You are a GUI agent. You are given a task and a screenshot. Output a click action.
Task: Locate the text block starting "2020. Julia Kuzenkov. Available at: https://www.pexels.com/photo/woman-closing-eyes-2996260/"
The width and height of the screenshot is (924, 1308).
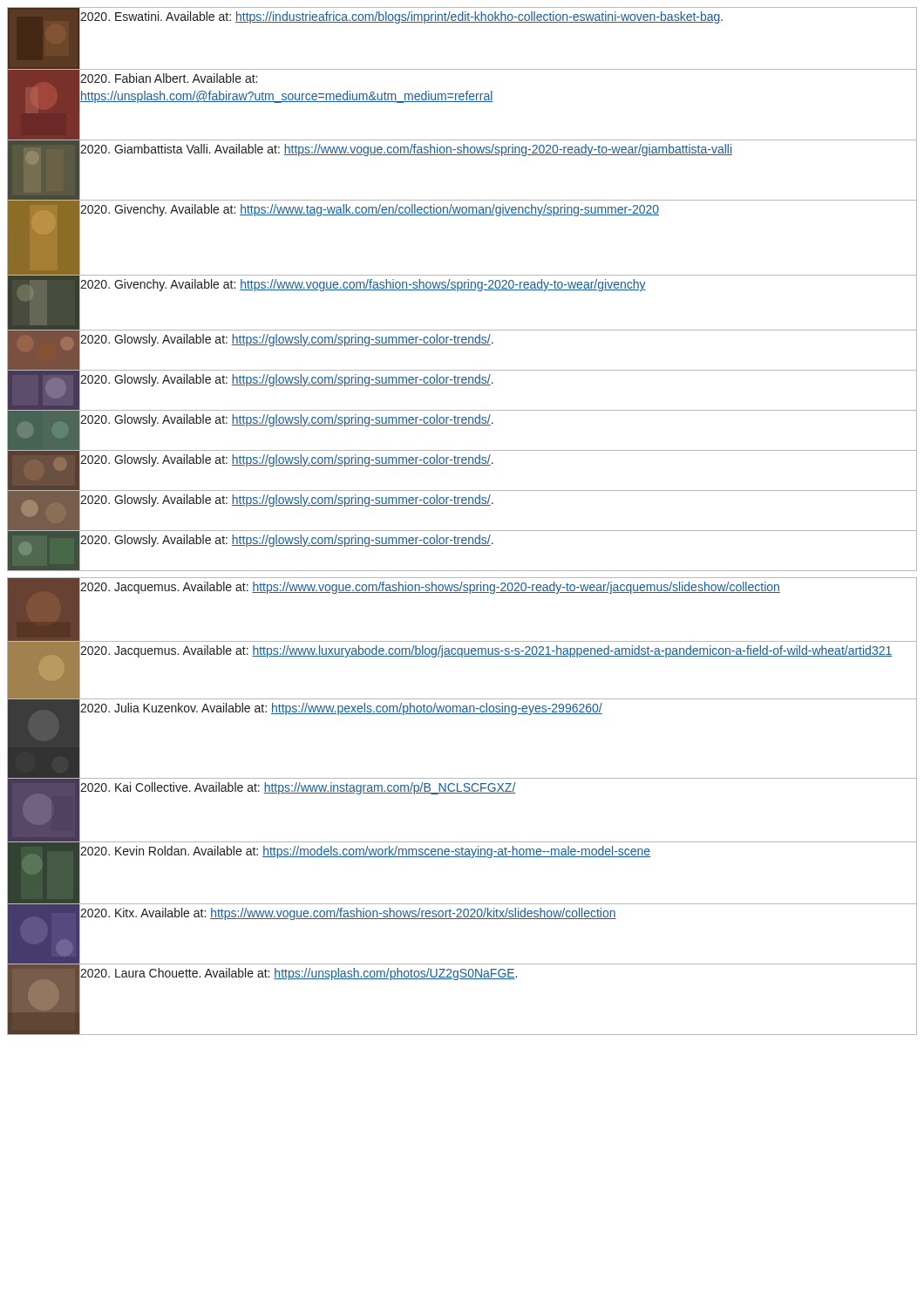tap(341, 708)
